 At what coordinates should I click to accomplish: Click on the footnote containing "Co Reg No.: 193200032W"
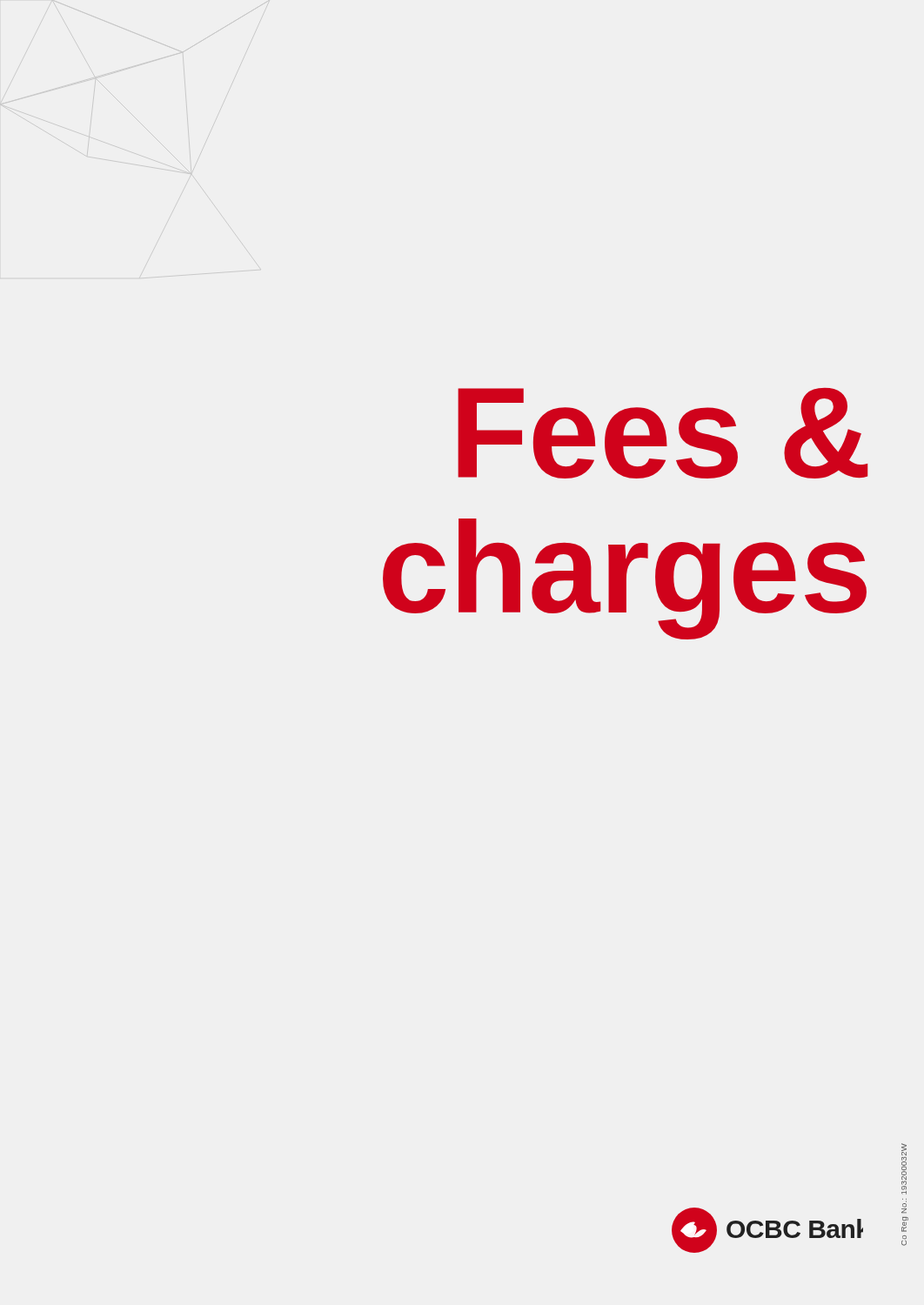tap(904, 1195)
